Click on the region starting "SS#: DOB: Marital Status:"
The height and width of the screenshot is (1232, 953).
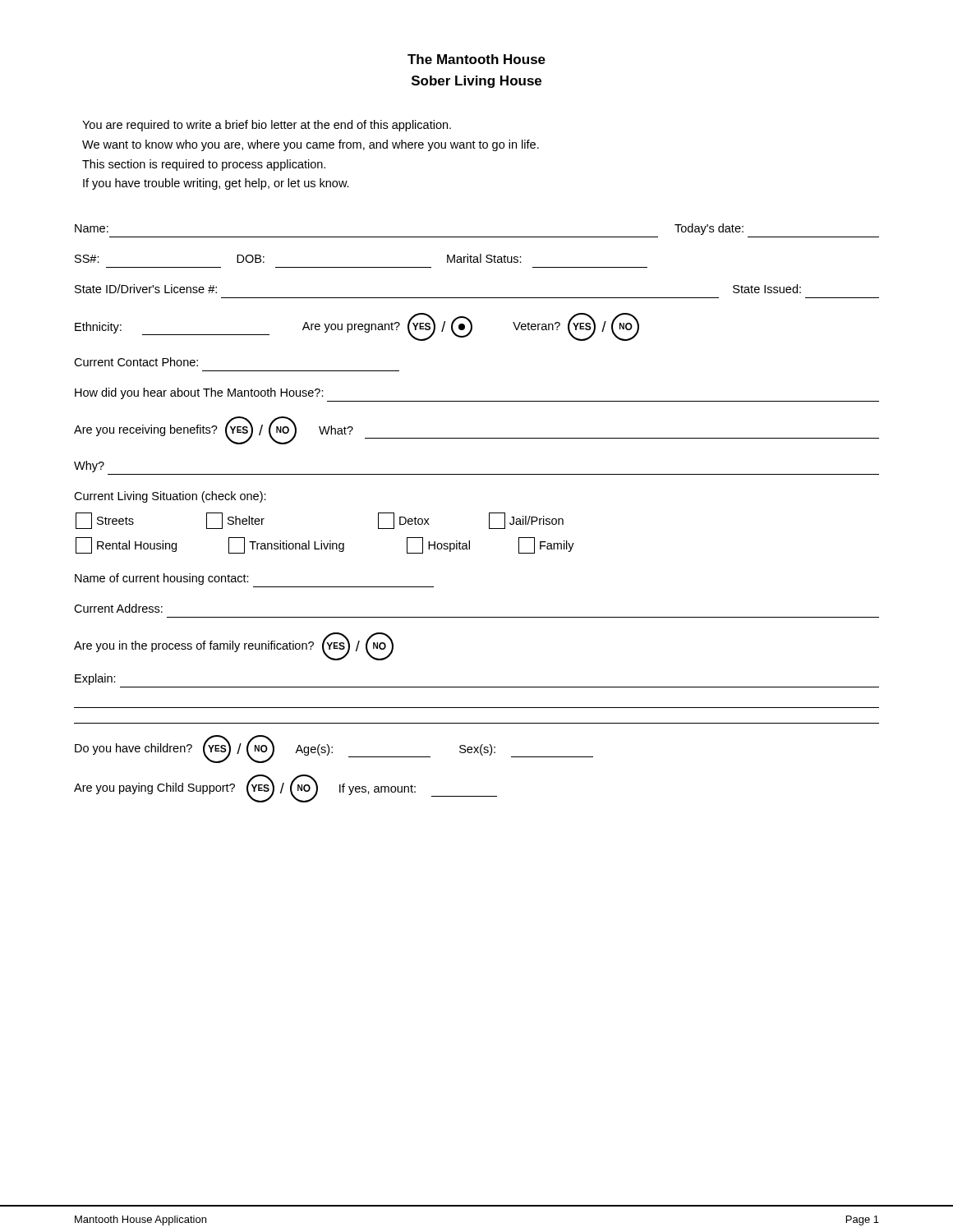click(360, 260)
